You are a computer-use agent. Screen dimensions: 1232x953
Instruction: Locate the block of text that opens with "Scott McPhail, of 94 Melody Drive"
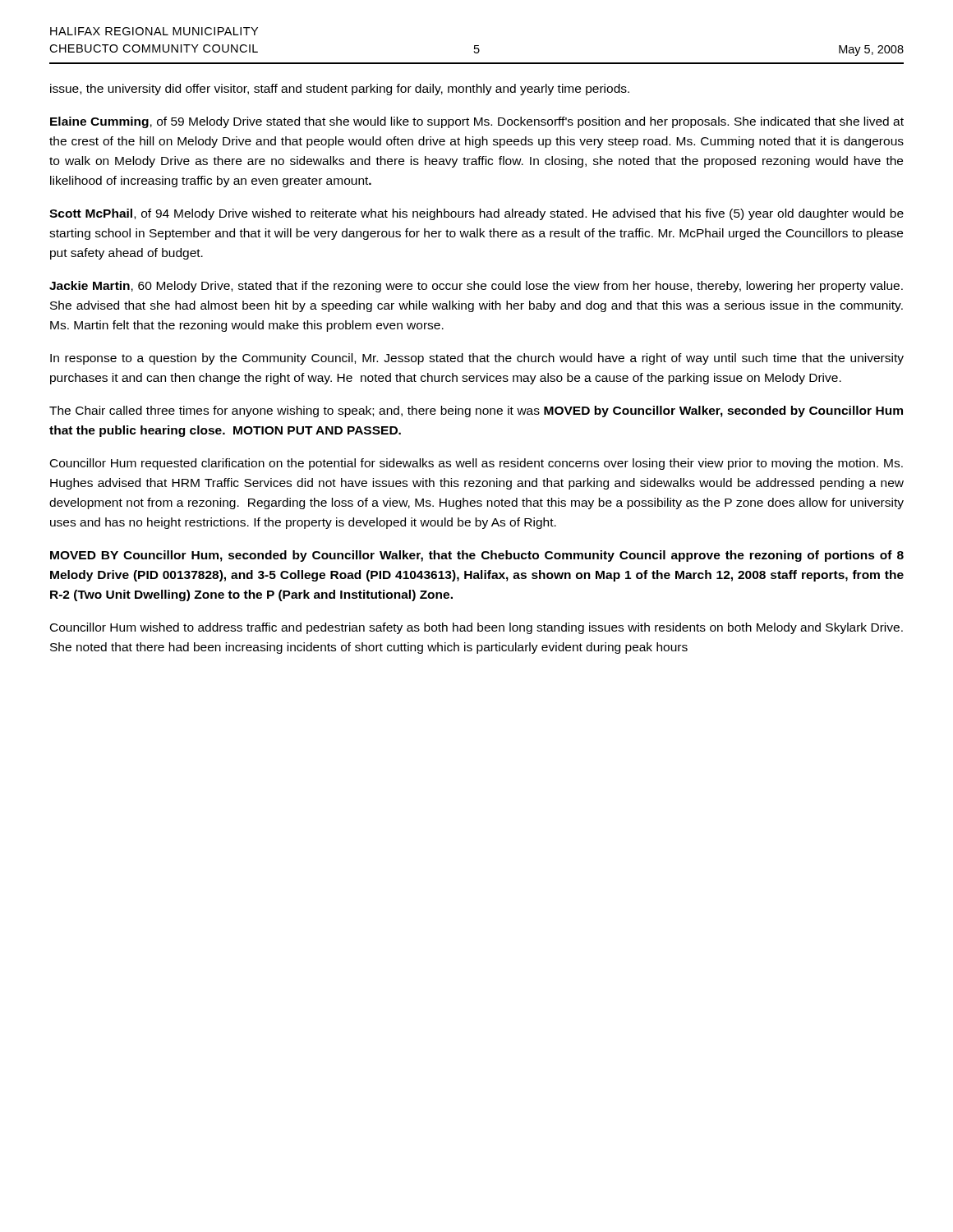click(x=476, y=233)
